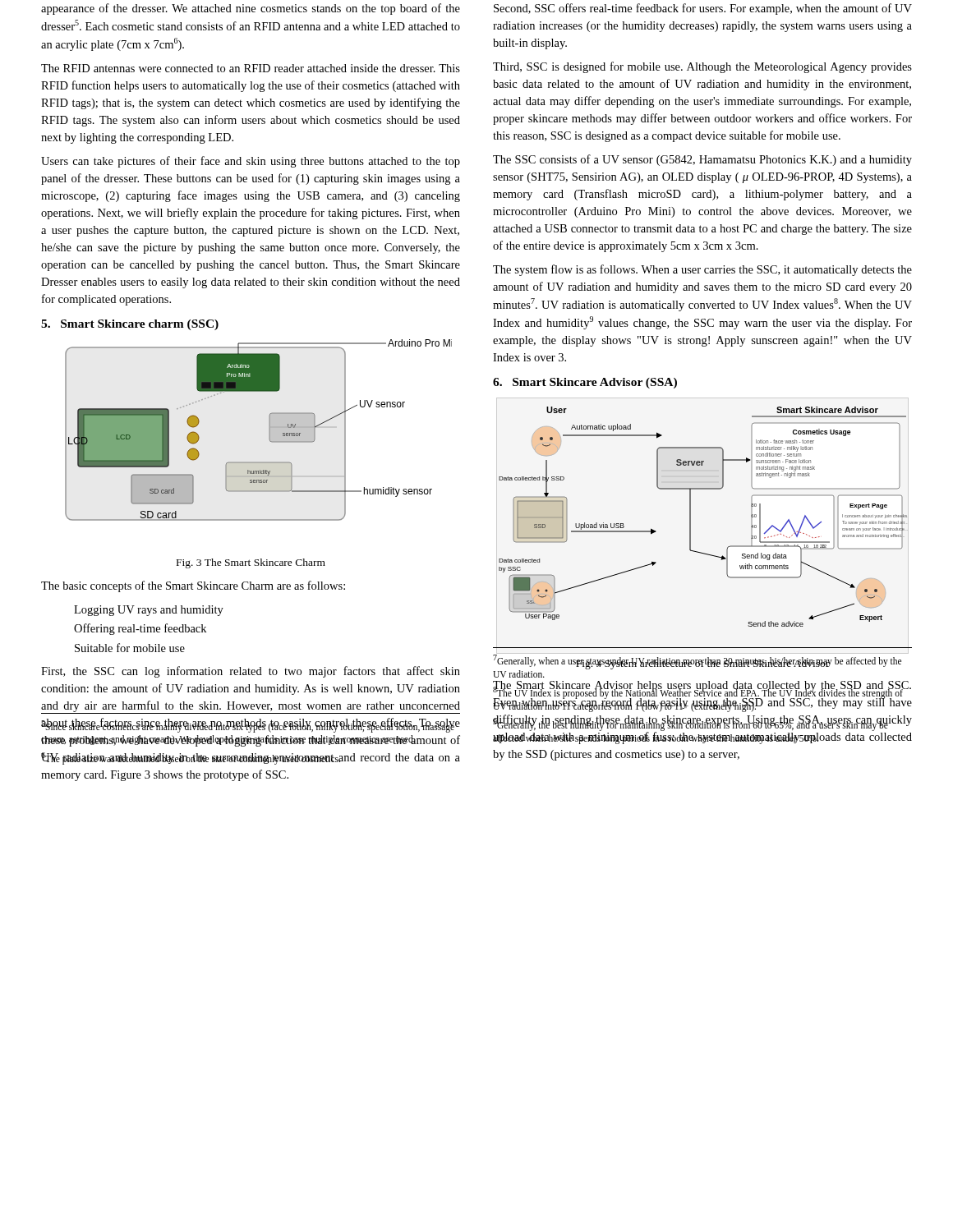Where is the passage that starts "The system flow is as"?
The width and height of the screenshot is (953, 1232).
pyautogui.click(x=702, y=314)
